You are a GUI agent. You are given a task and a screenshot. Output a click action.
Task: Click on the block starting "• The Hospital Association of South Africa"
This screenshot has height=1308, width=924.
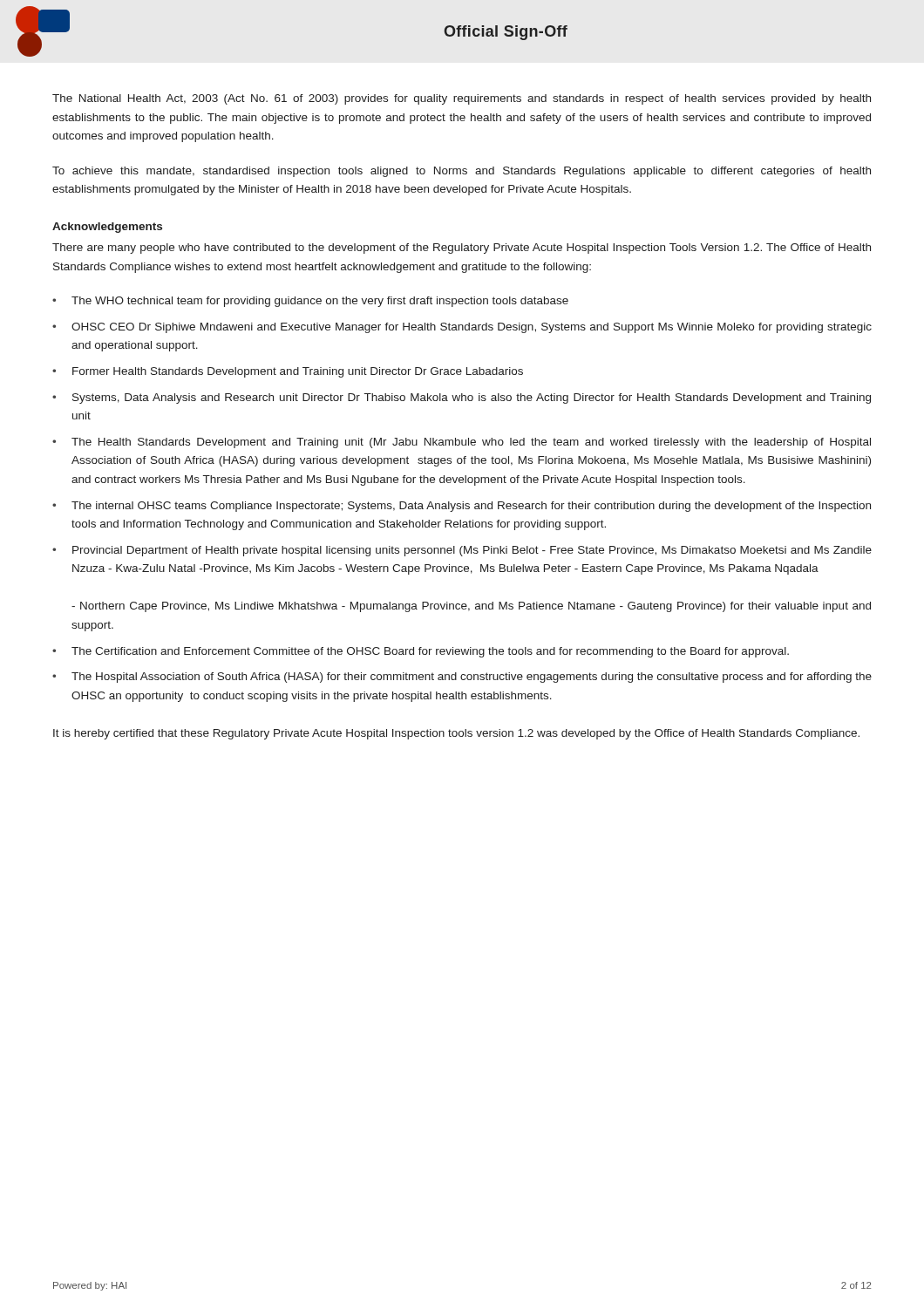click(x=462, y=686)
